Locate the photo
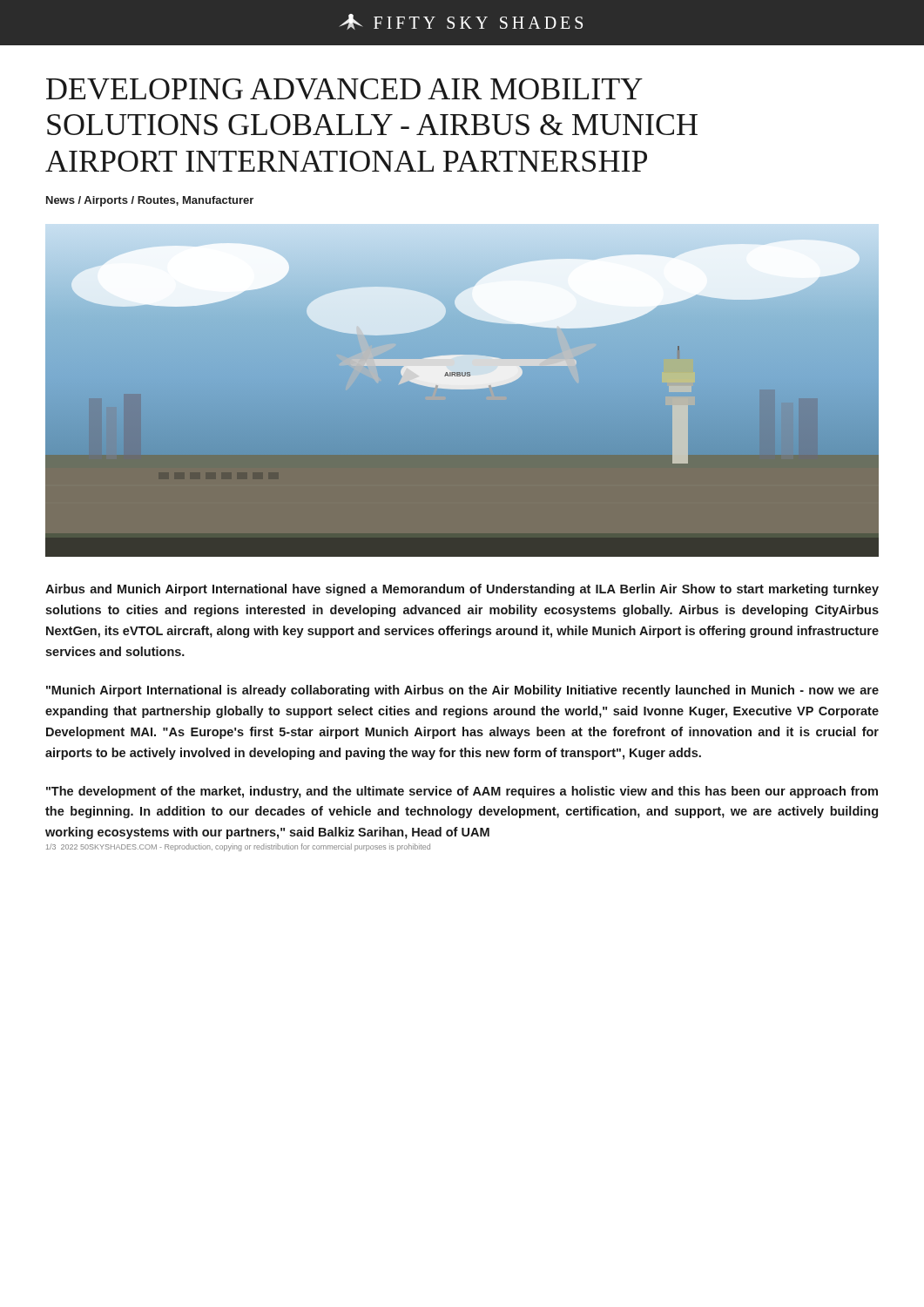 tap(462, 390)
